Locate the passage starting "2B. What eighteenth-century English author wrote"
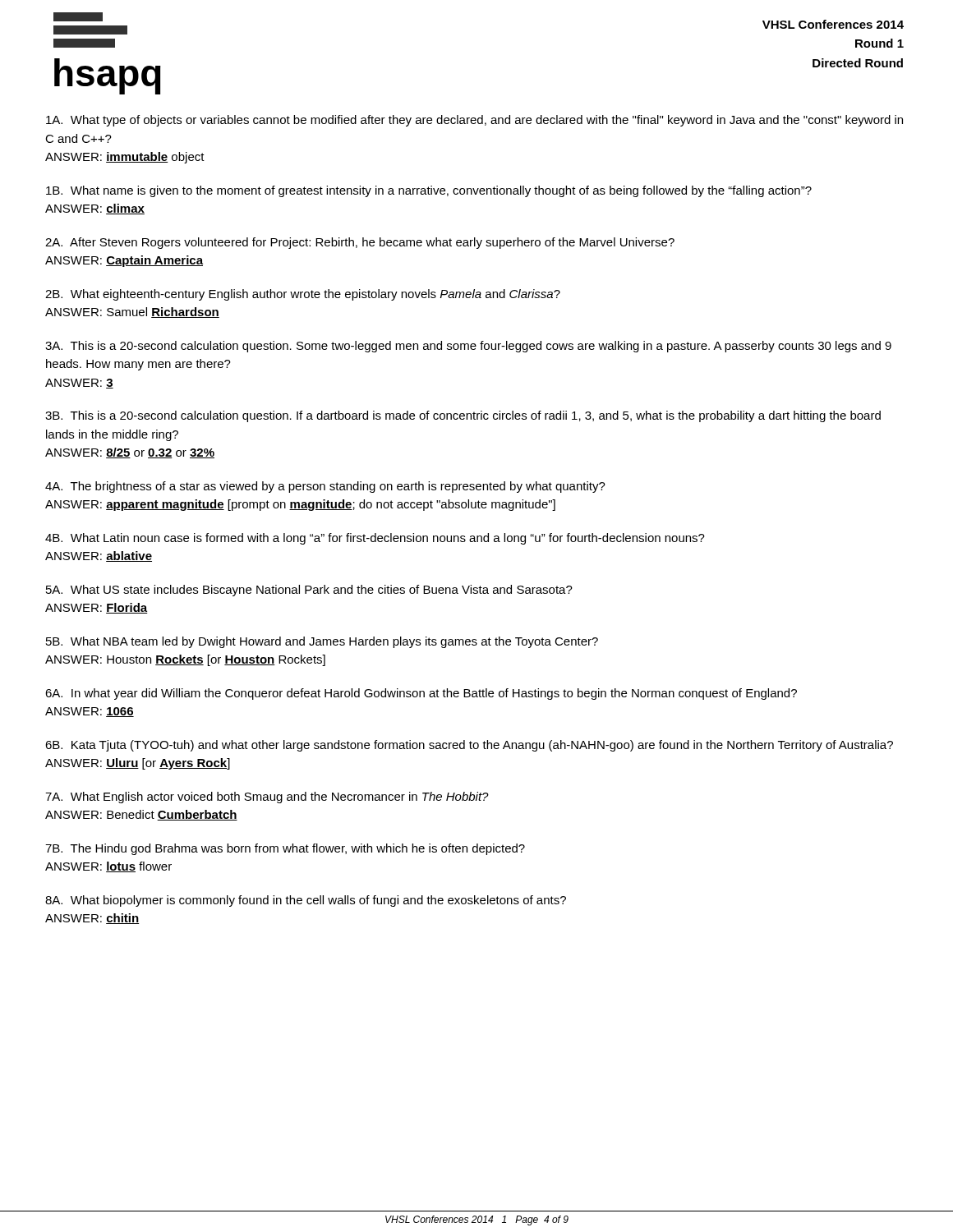The width and height of the screenshot is (953, 1232). coord(476,303)
